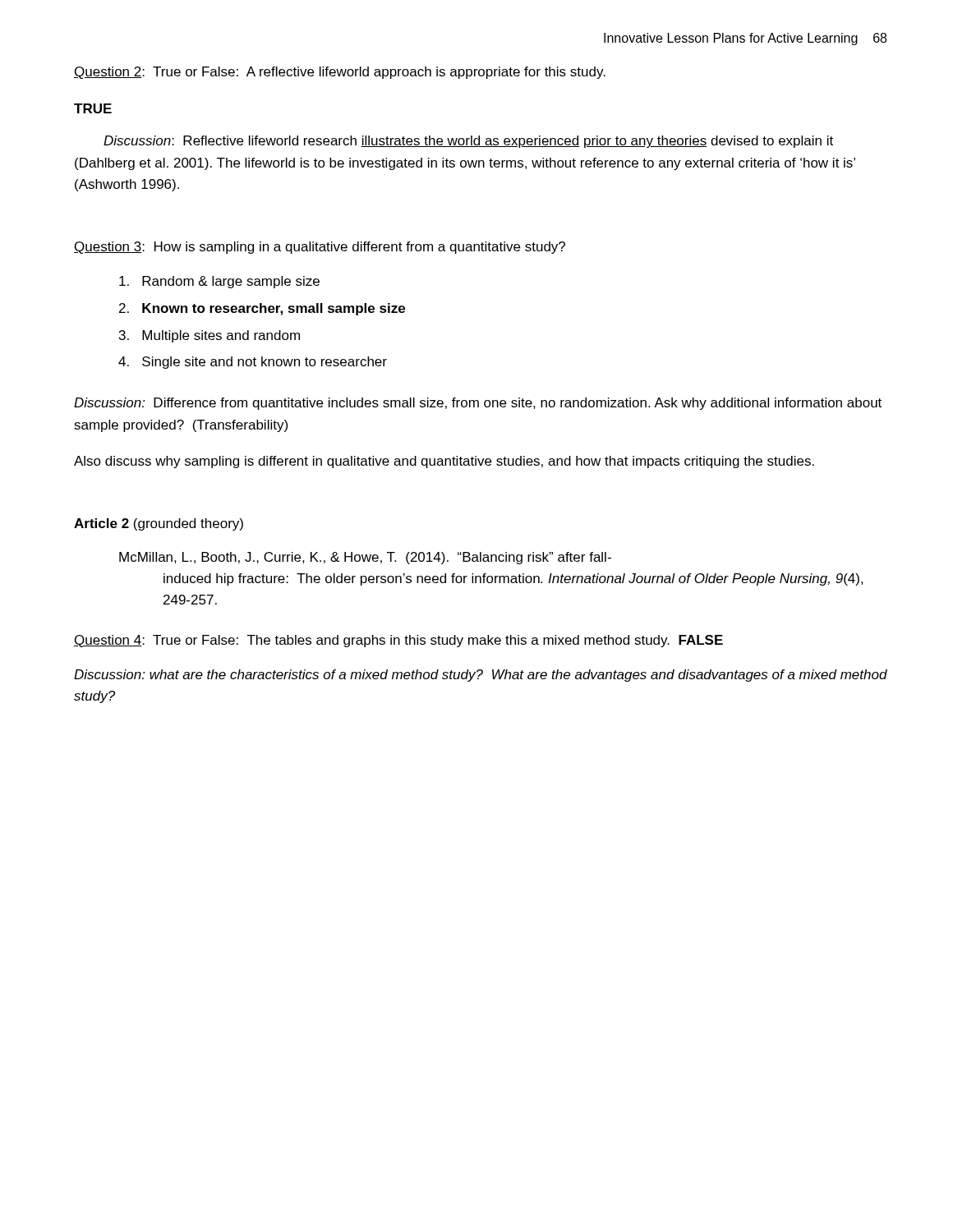Click the passage that begins "Discussion: Reflective lifeworld research illustrates the world"

[x=481, y=163]
